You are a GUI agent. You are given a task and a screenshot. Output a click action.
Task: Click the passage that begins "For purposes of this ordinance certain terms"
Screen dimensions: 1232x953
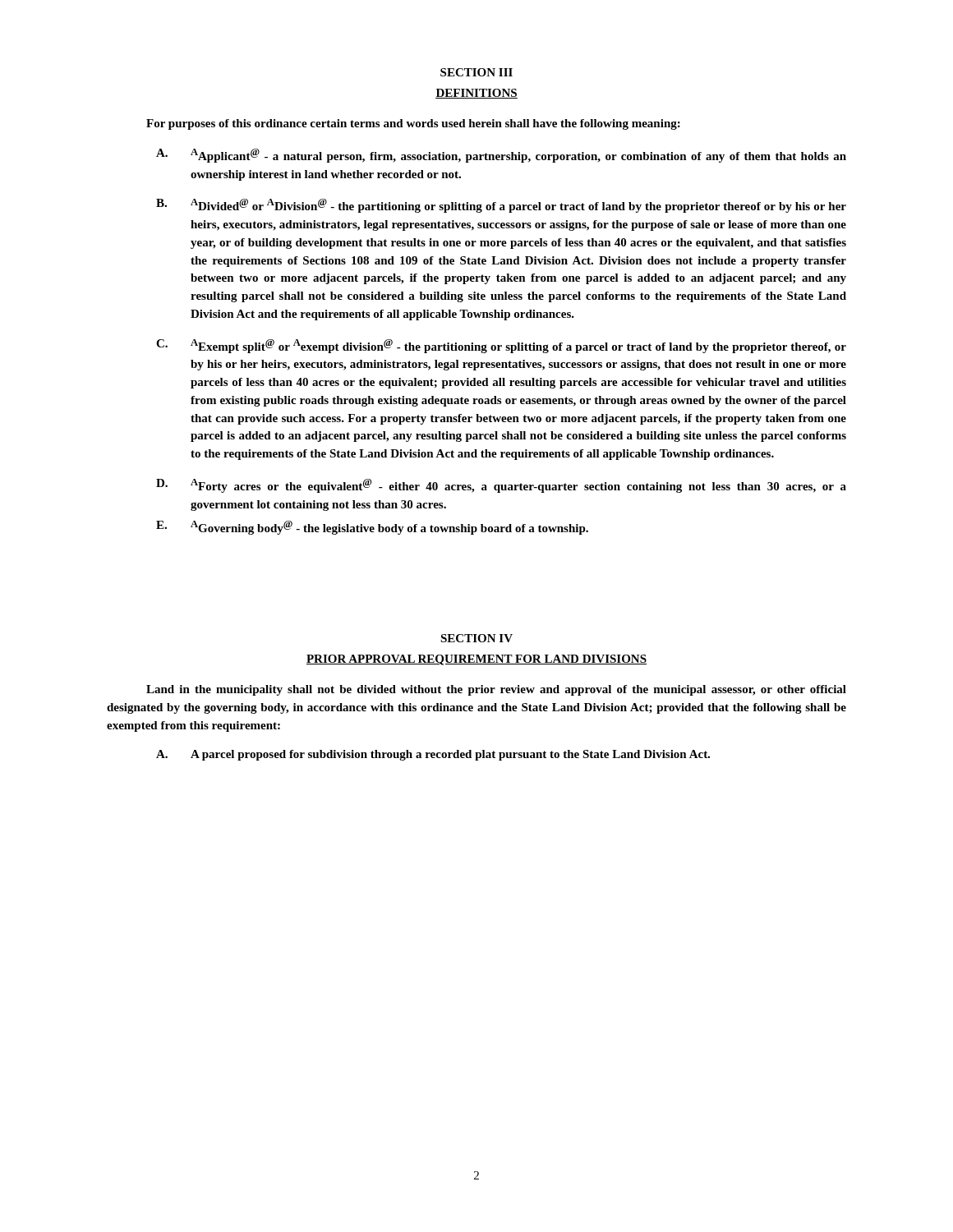pyautogui.click(x=414, y=123)
